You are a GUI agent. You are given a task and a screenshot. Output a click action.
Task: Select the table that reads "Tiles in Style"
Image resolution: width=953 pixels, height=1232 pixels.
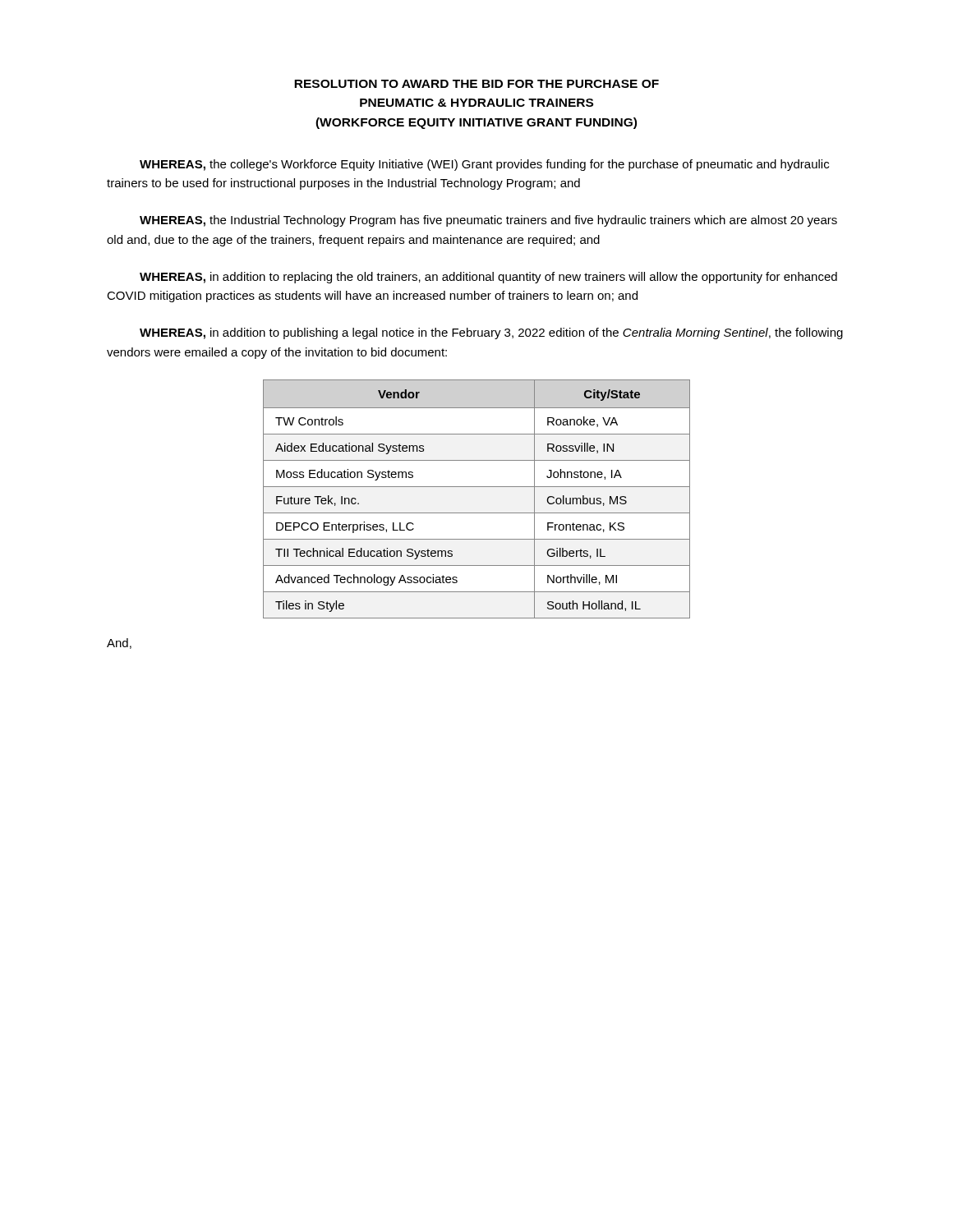click(476, 499)
